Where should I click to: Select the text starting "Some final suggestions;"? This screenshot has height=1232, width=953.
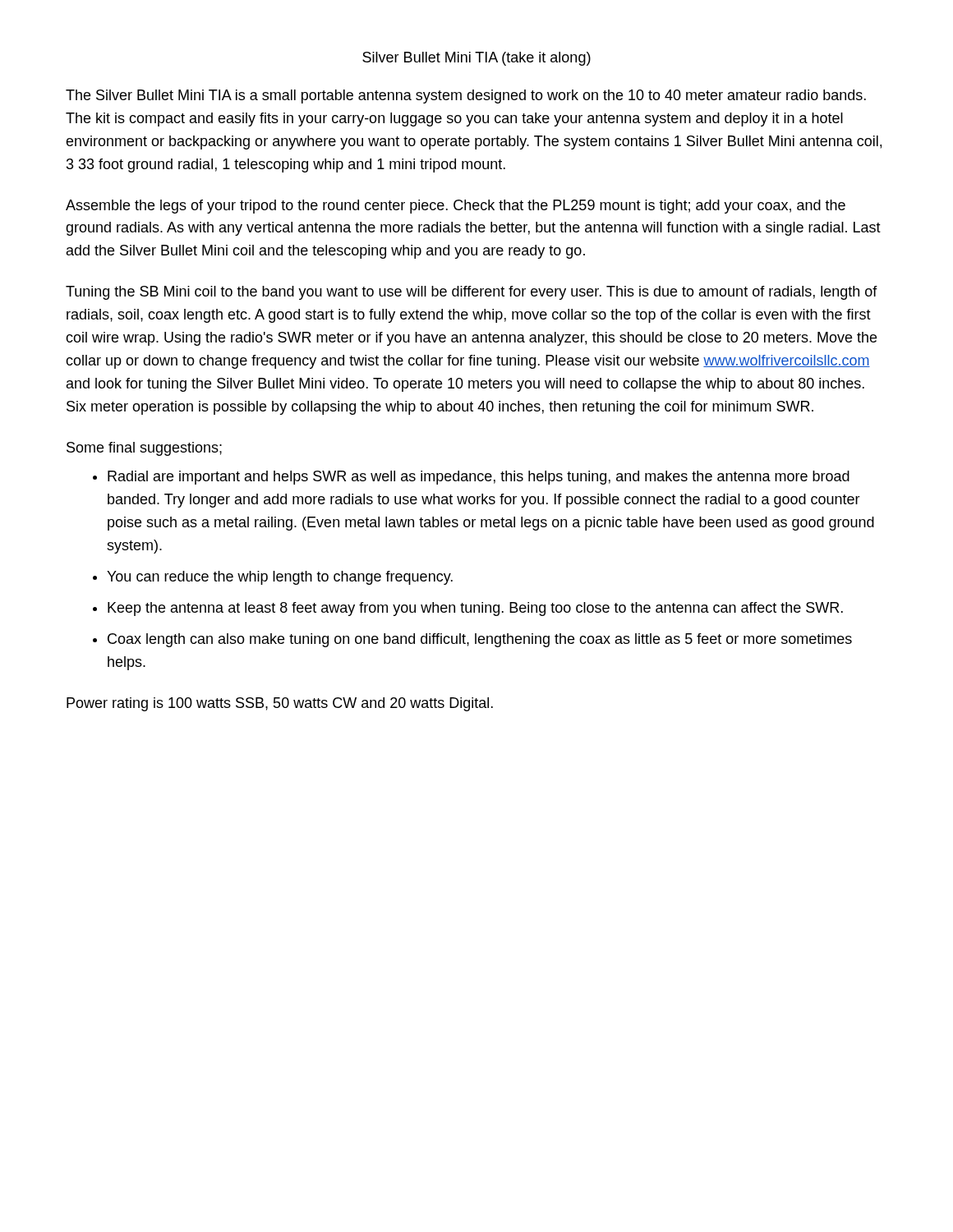(x=144, y=447)
